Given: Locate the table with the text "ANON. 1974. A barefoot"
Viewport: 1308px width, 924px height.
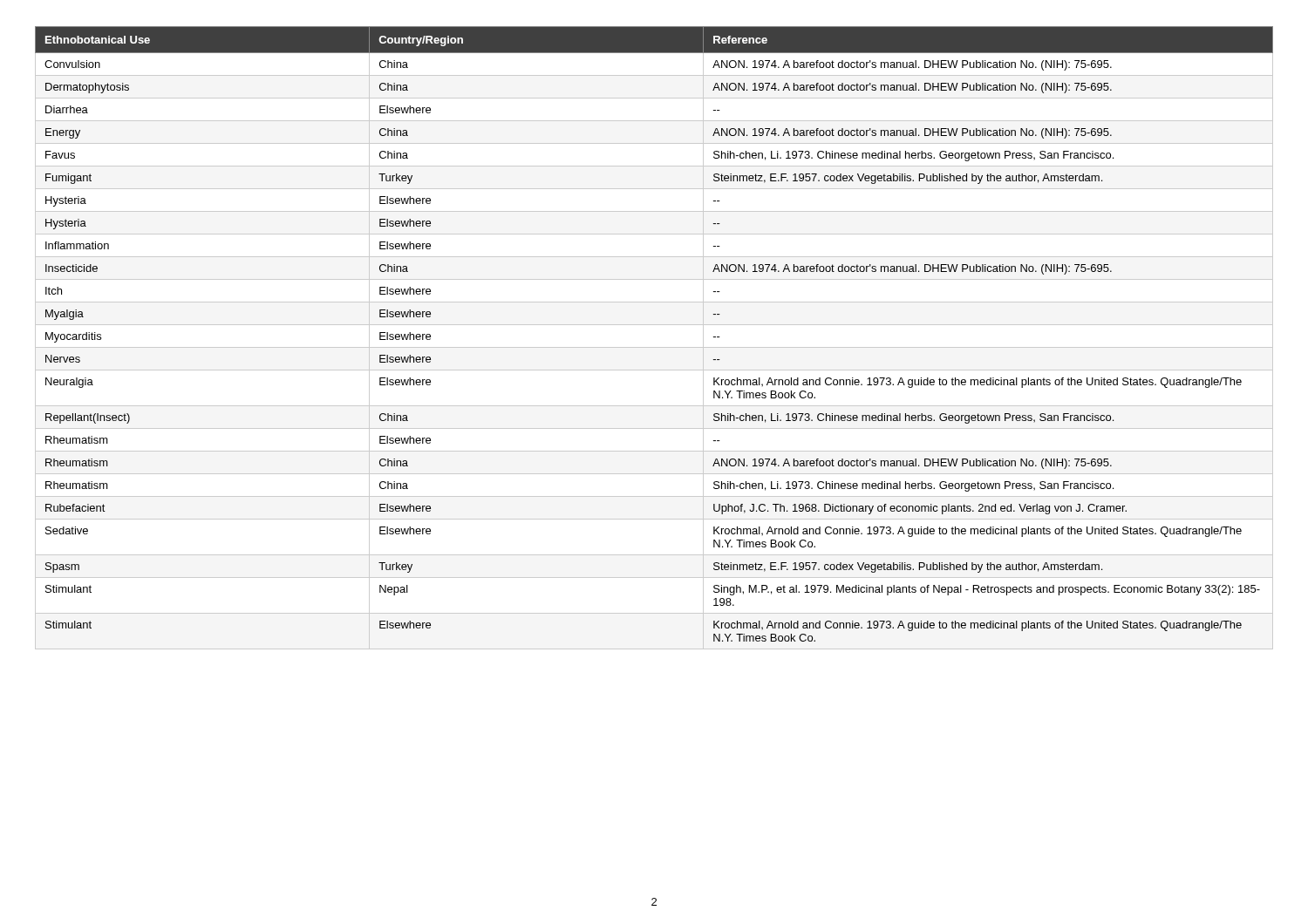Looking at the screenshot, I should coord(654,338).
